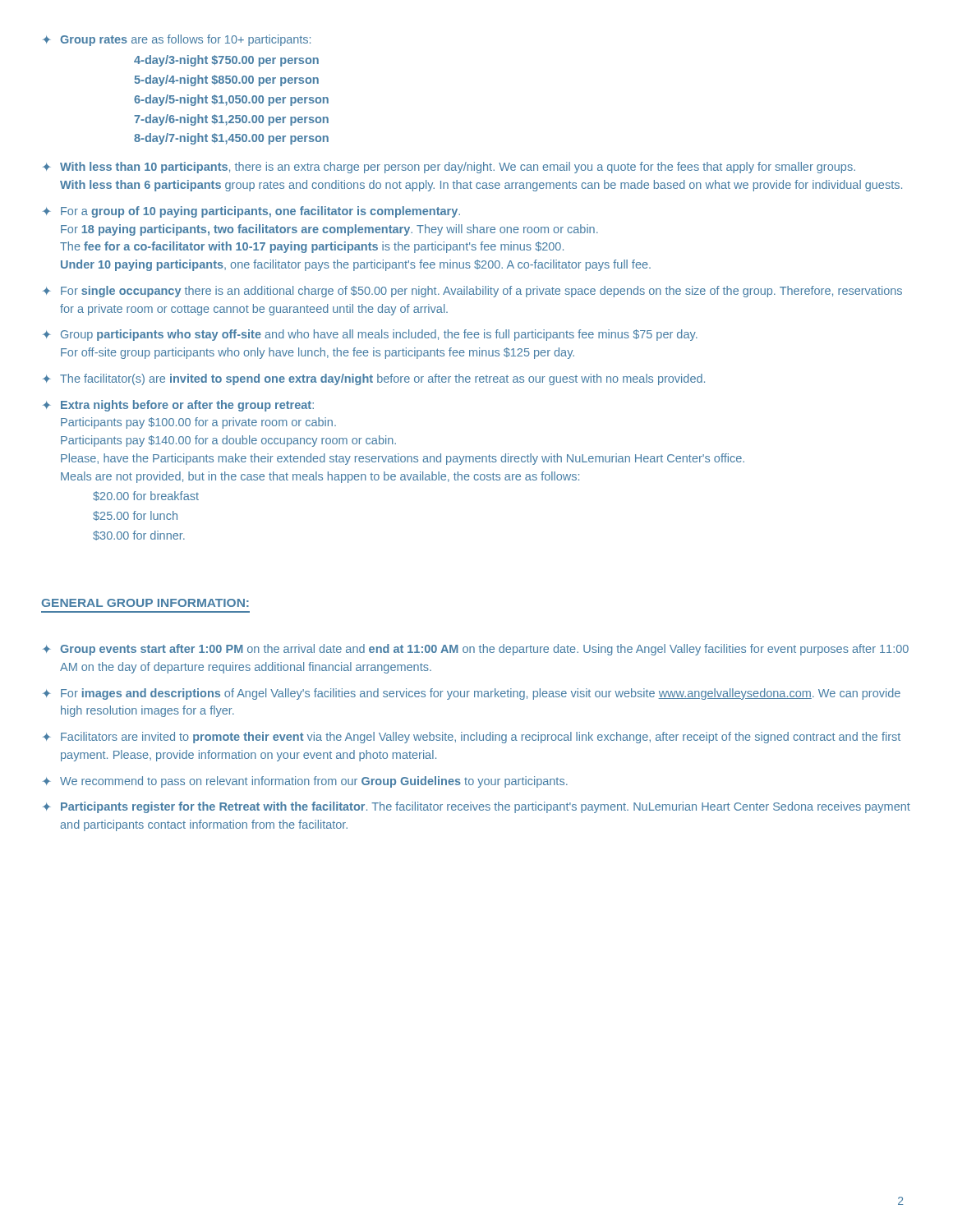Viewport: 953px width, 1232px height.
Task: Where is the passage that starts "✦ For a group of 10 paying"?
Action: pos(476,239)
